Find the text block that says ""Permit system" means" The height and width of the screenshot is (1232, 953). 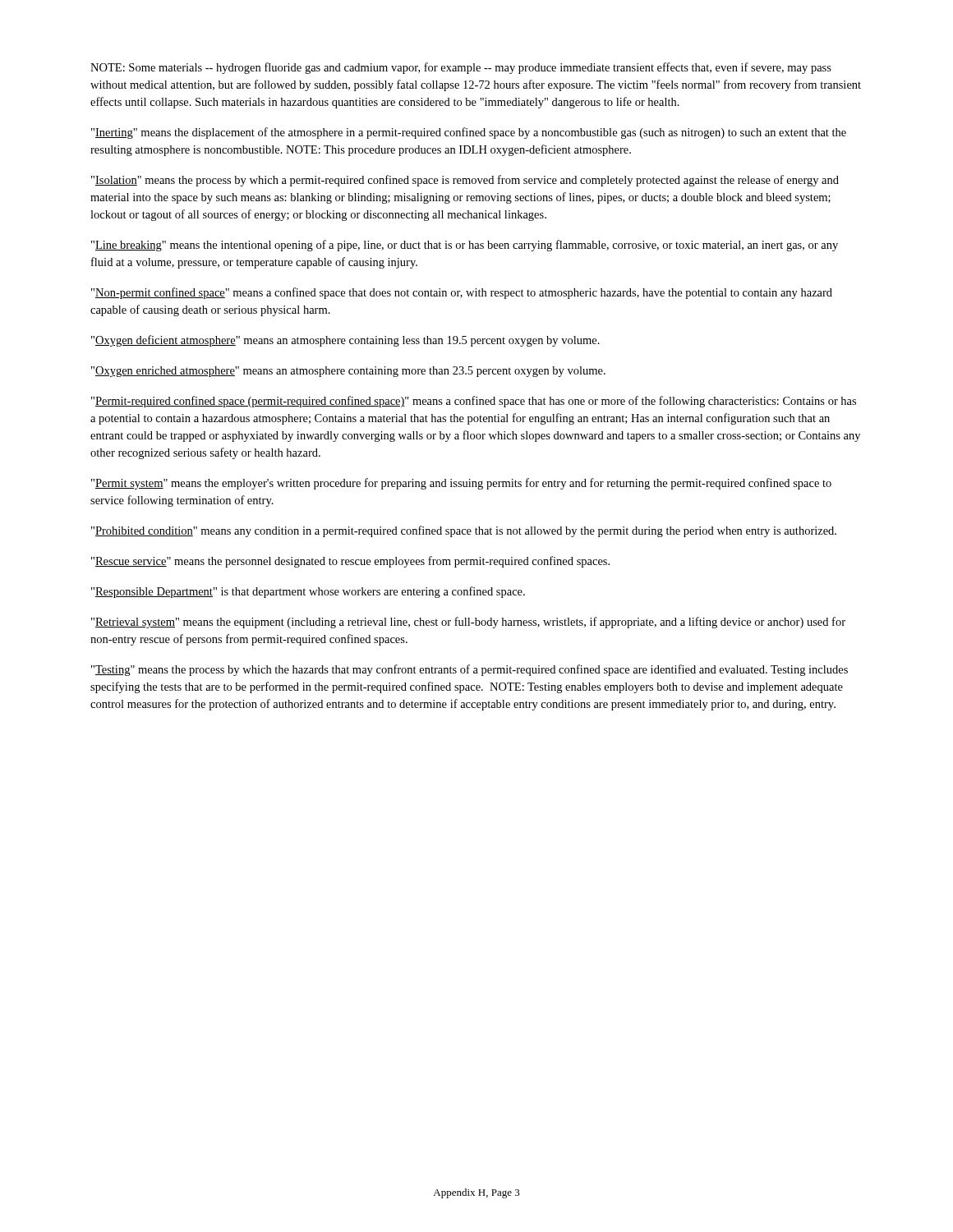(x=461, y=492)
